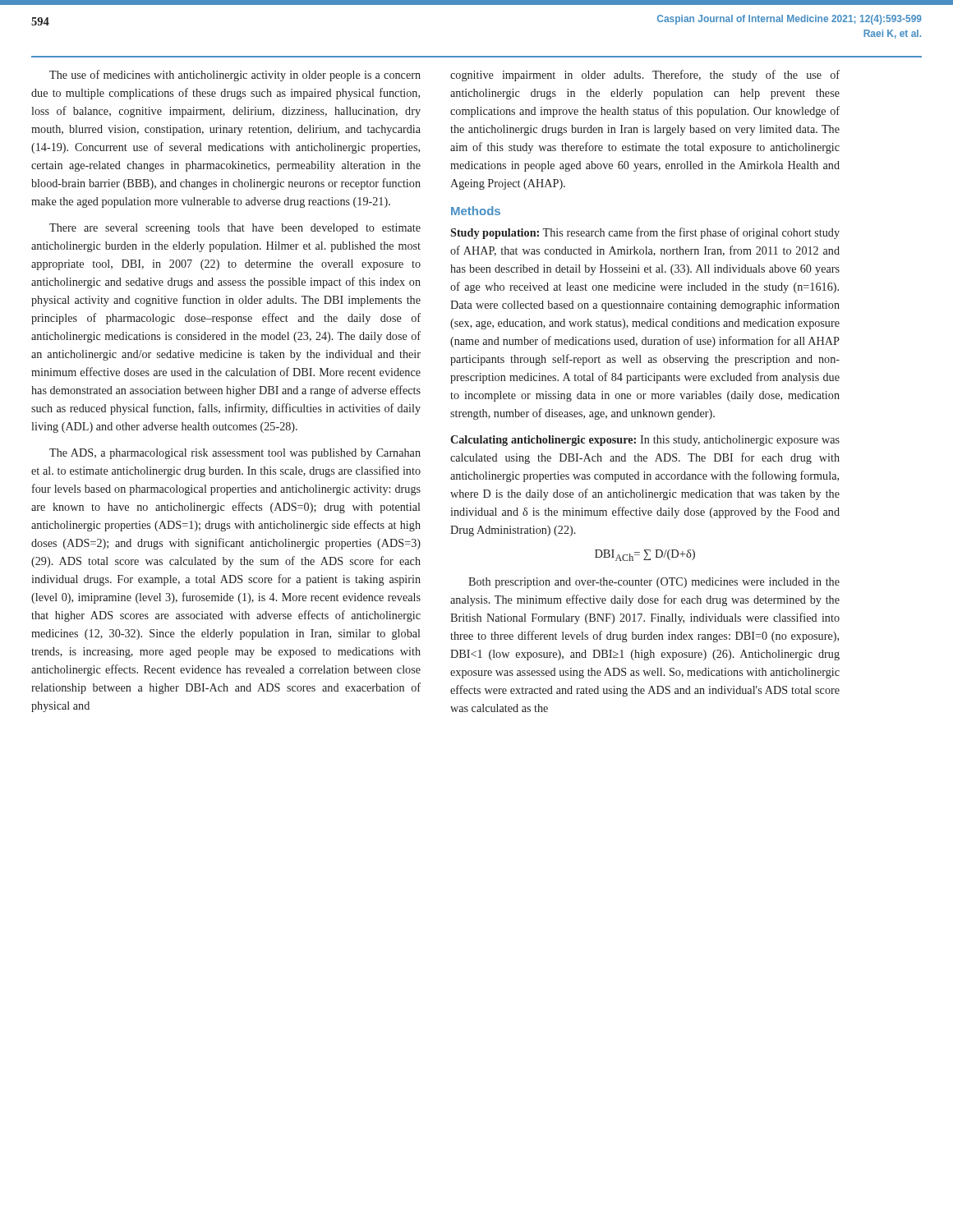Navigate to the passage starting "The use of medicines with anticholinergic"
Viewport: 953px width, 1232px height.
pos(226,138)
